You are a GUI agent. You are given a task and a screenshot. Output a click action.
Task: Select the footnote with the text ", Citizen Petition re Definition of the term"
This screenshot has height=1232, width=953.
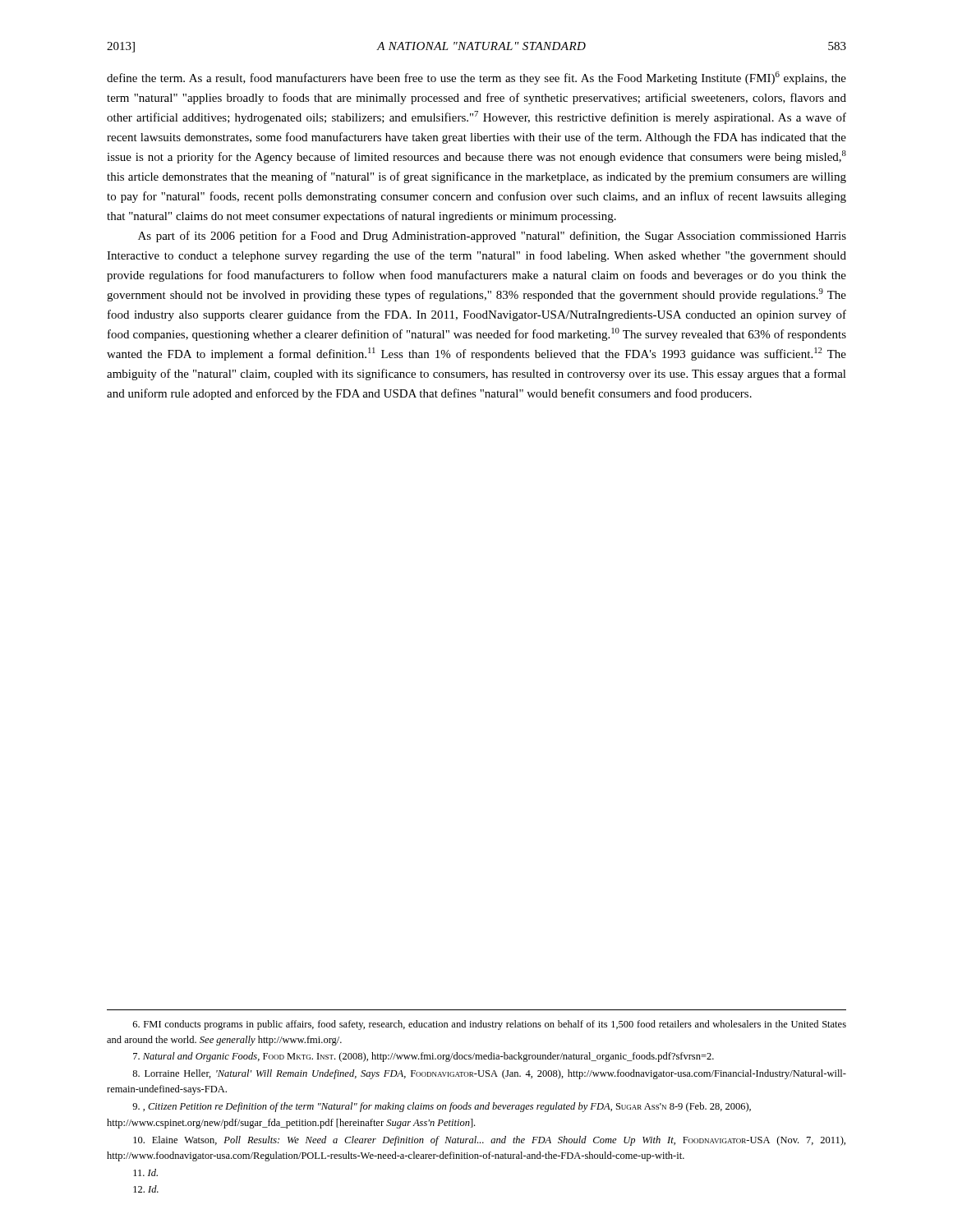point(442,1106)
